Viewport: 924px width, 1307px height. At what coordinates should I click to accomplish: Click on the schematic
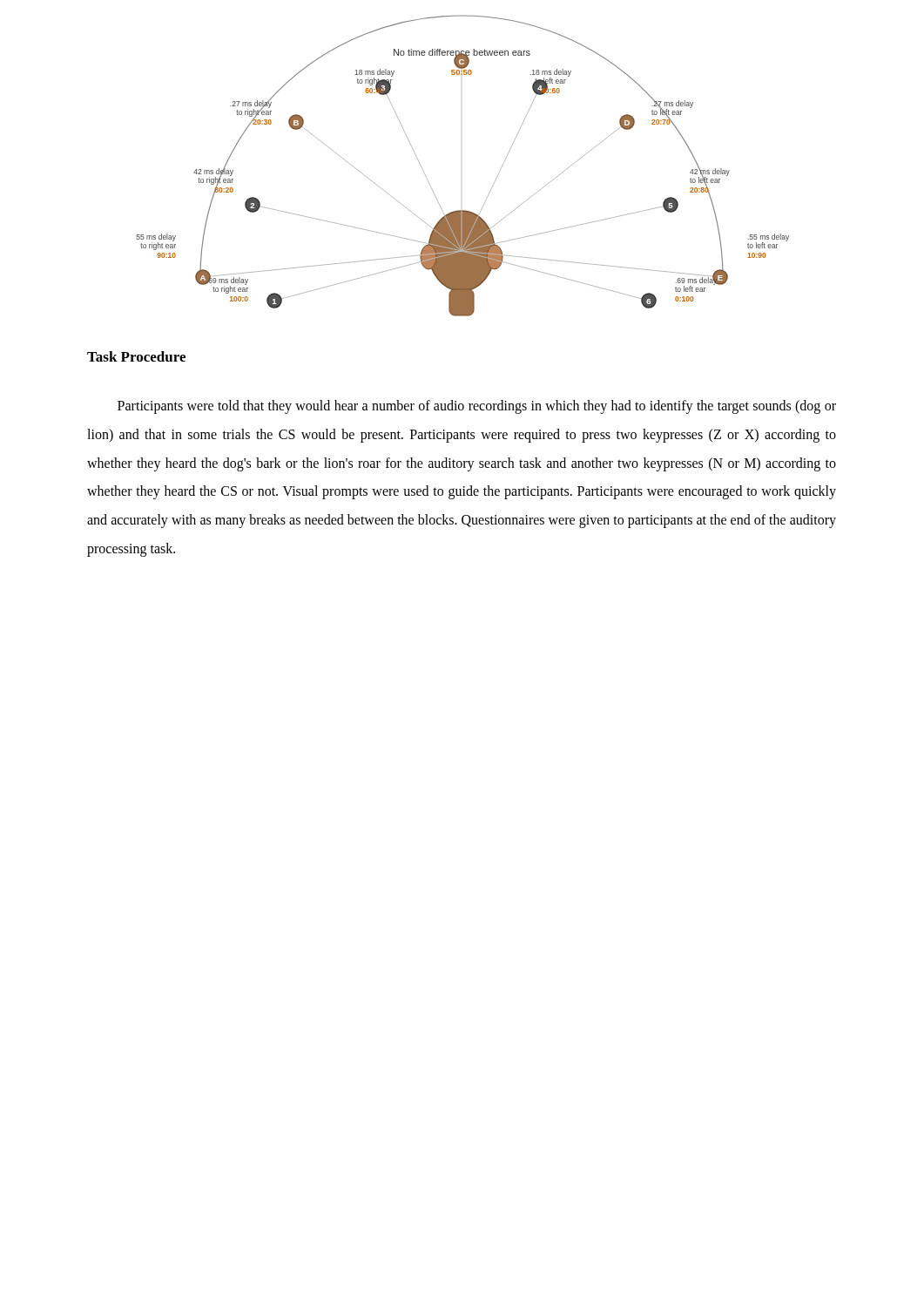[462, 183]
